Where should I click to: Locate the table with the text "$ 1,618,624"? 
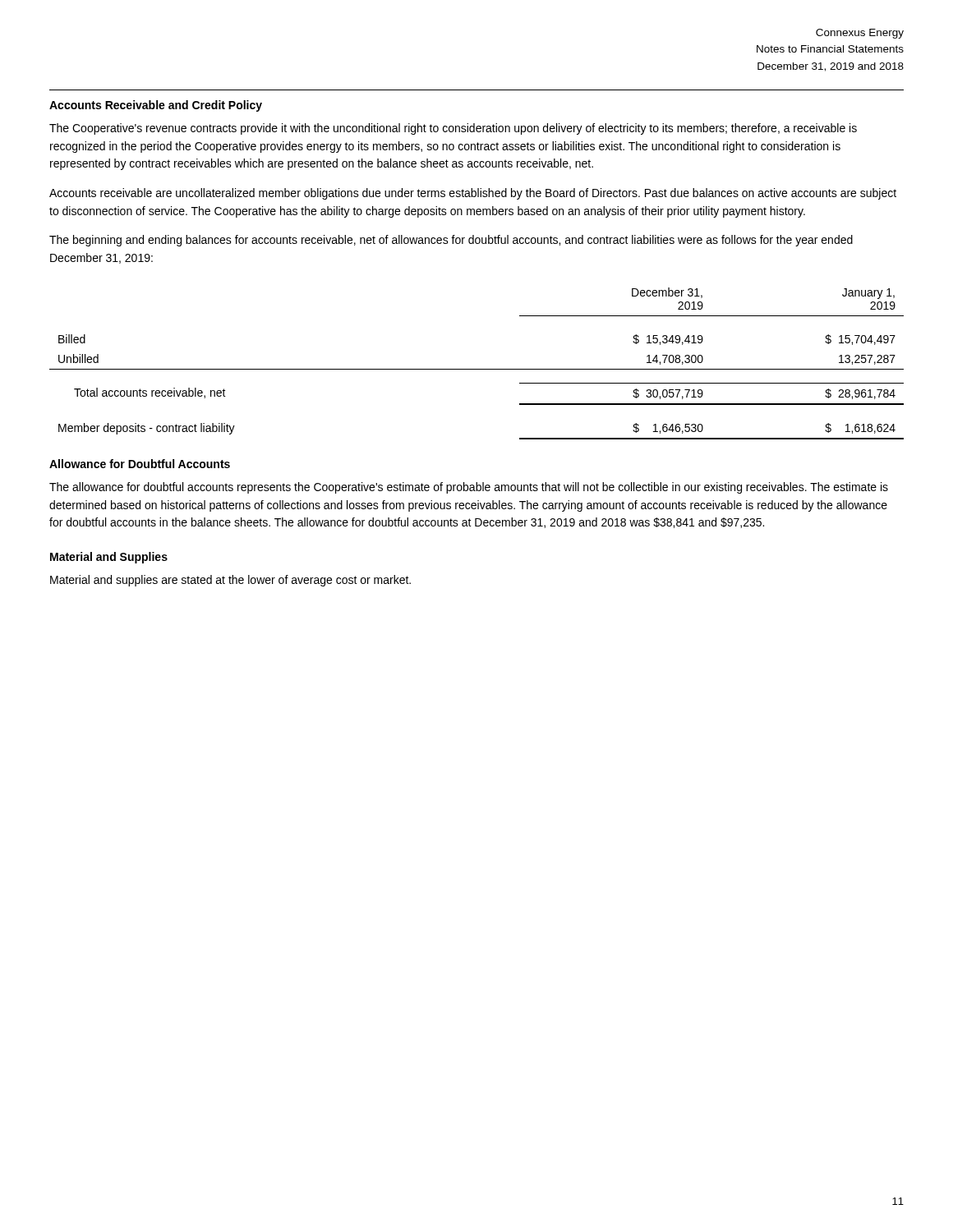[476, 361]
